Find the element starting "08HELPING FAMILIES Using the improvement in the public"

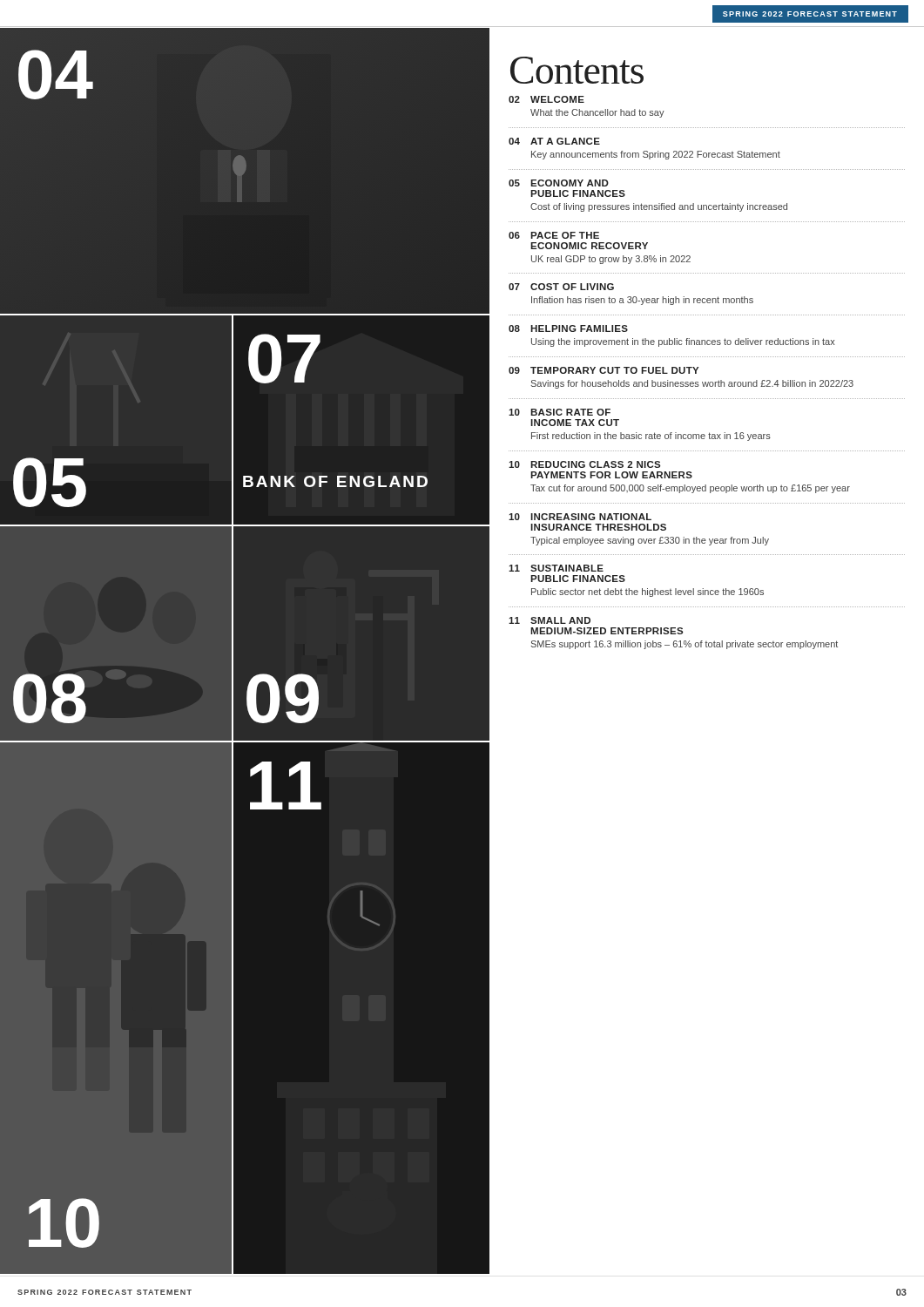[707, 336]
